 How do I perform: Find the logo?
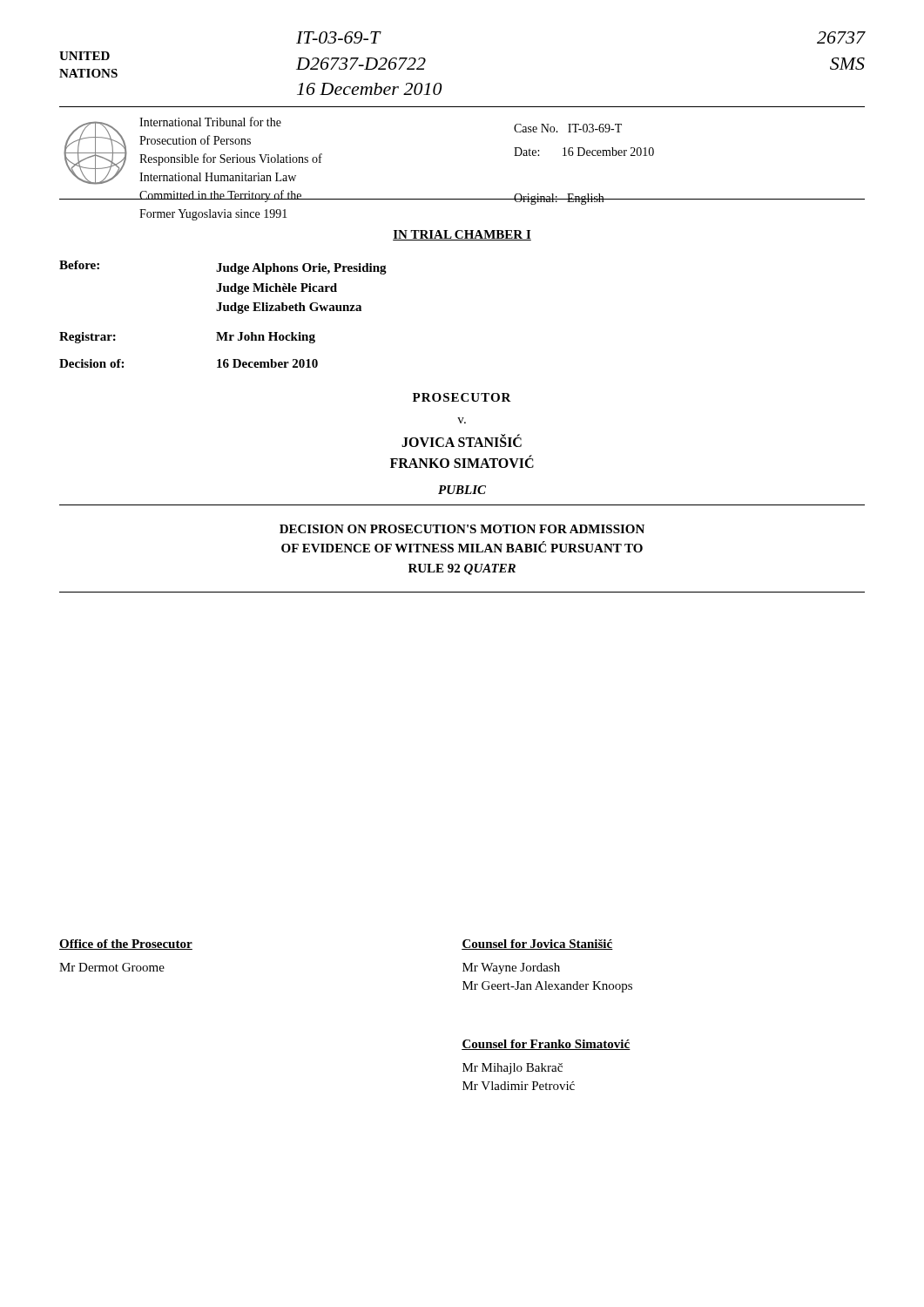point(95,153)
